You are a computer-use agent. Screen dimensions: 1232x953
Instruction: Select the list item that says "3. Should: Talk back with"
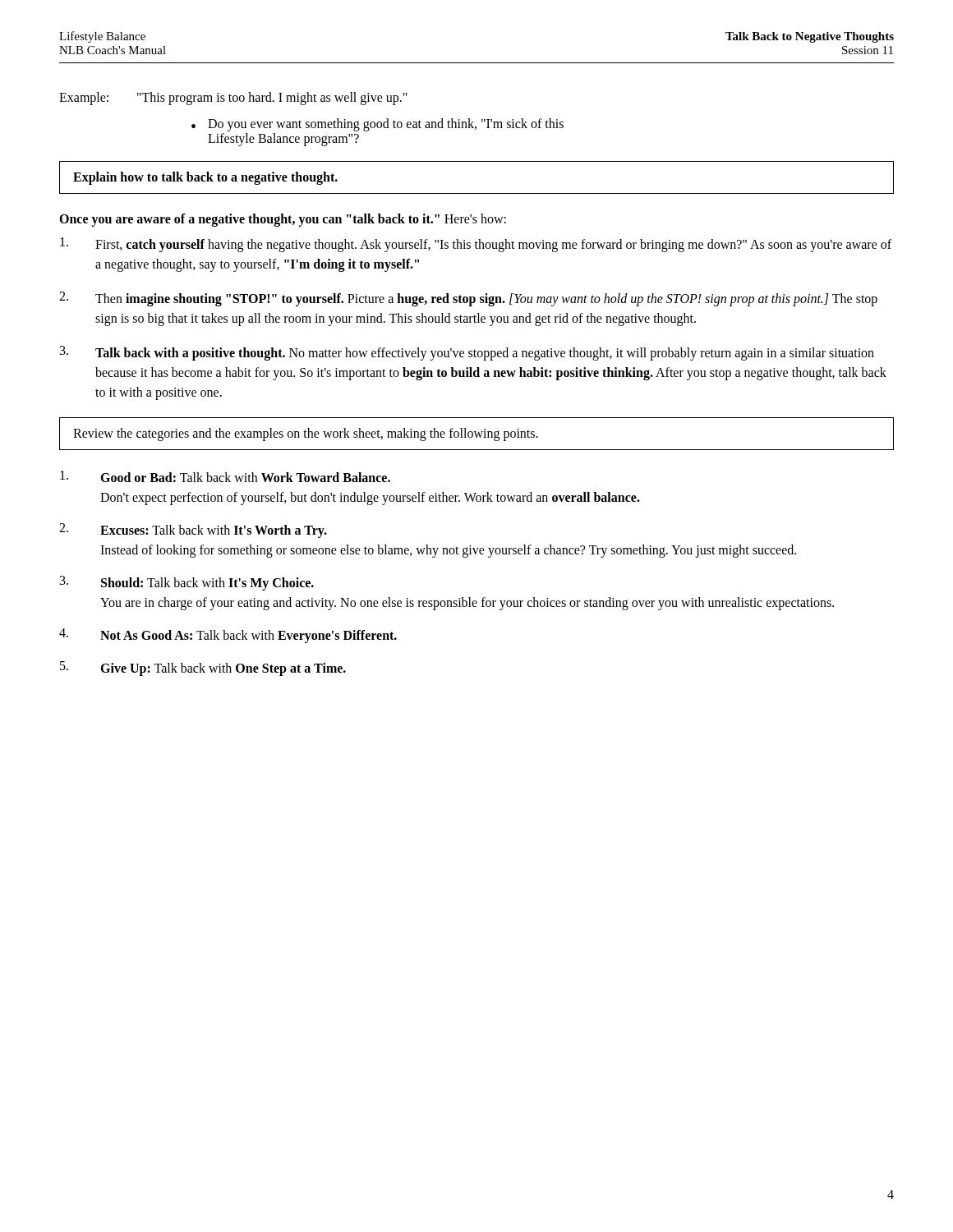pos(476,593)
